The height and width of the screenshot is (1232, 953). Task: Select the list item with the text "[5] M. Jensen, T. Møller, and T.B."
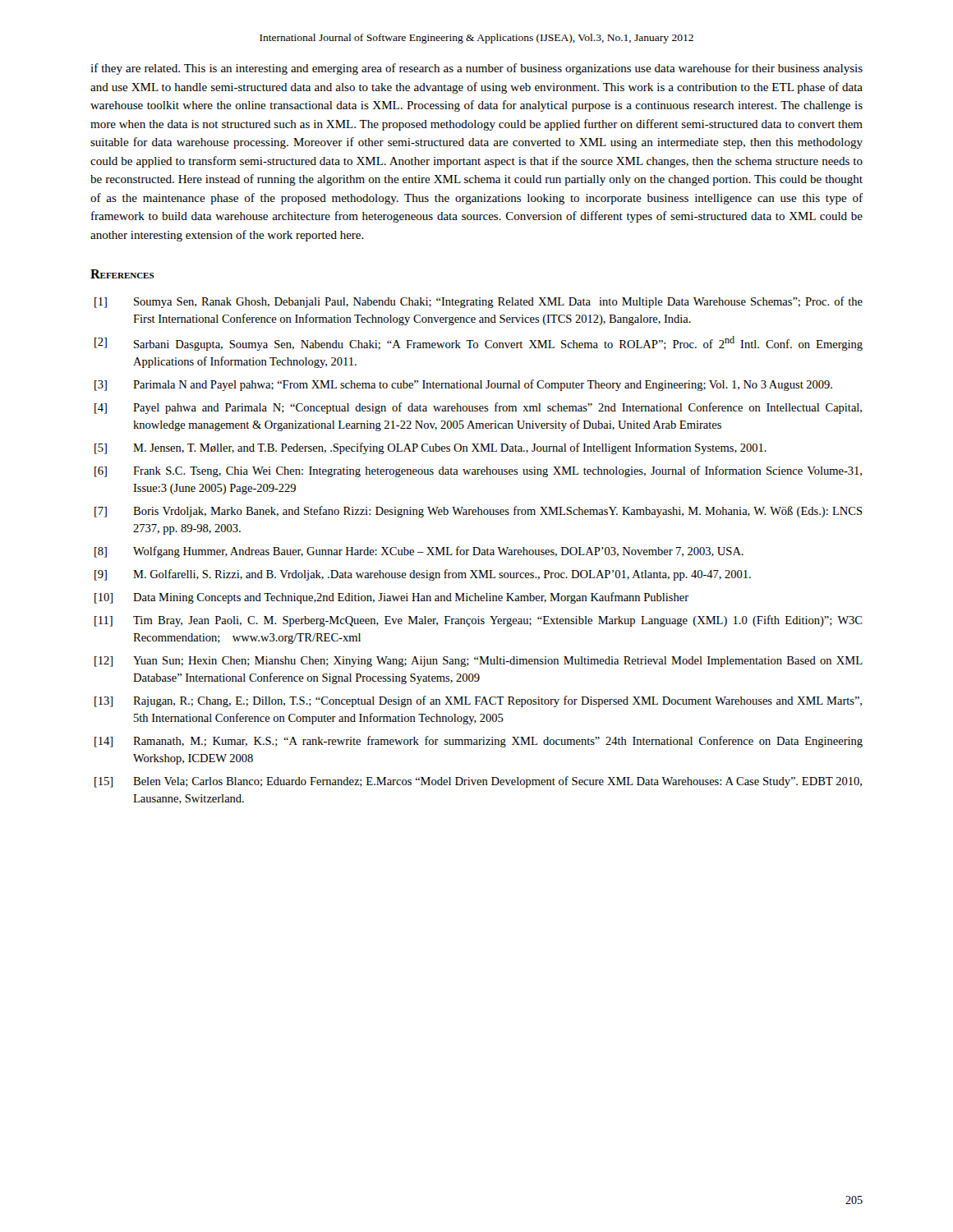pyautogui.click(x=476, y=448)
